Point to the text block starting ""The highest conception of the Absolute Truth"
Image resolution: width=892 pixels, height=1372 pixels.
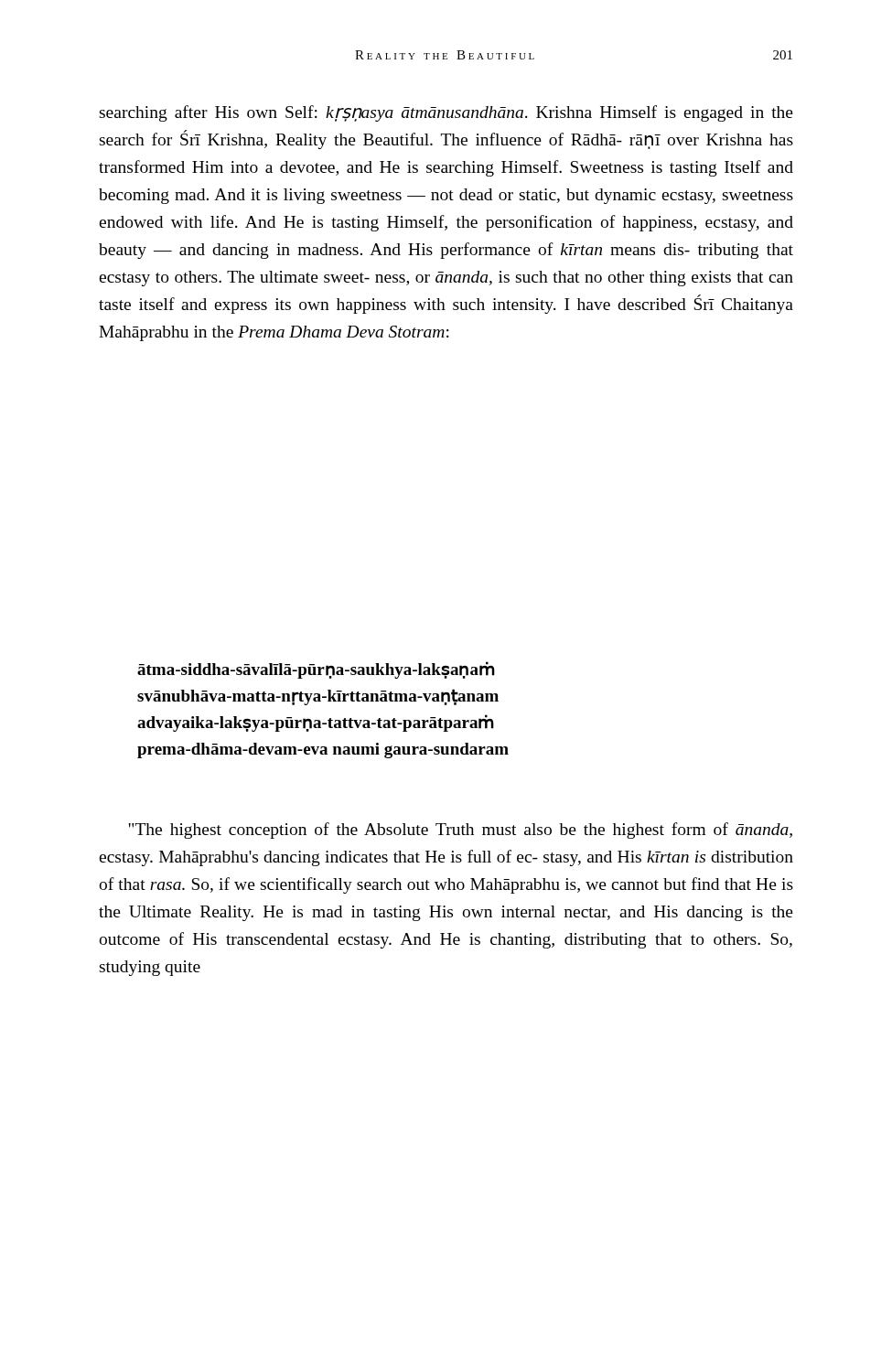446,898
